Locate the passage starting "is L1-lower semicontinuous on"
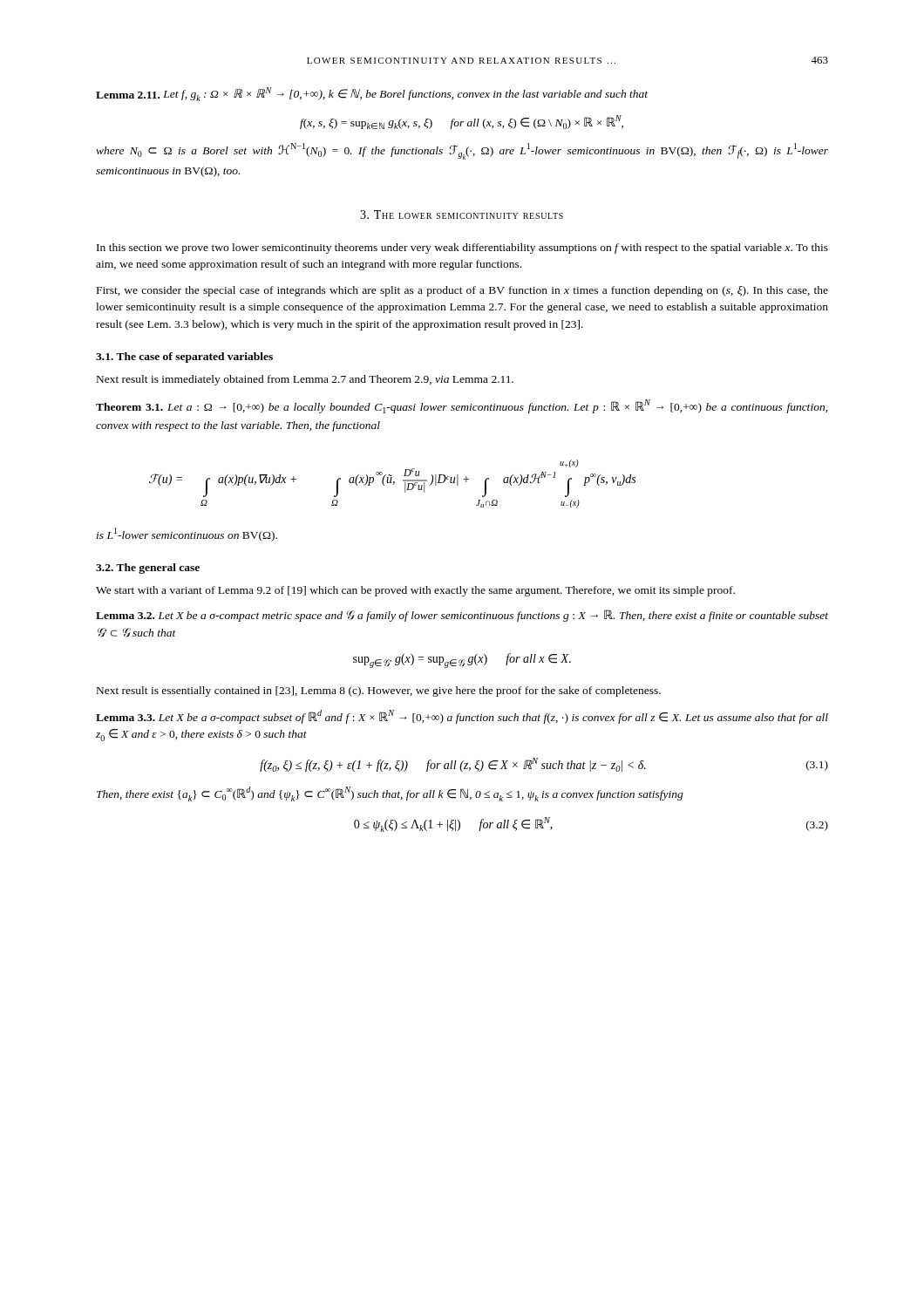Viewport: 924px width, 1308px height. 187,534
